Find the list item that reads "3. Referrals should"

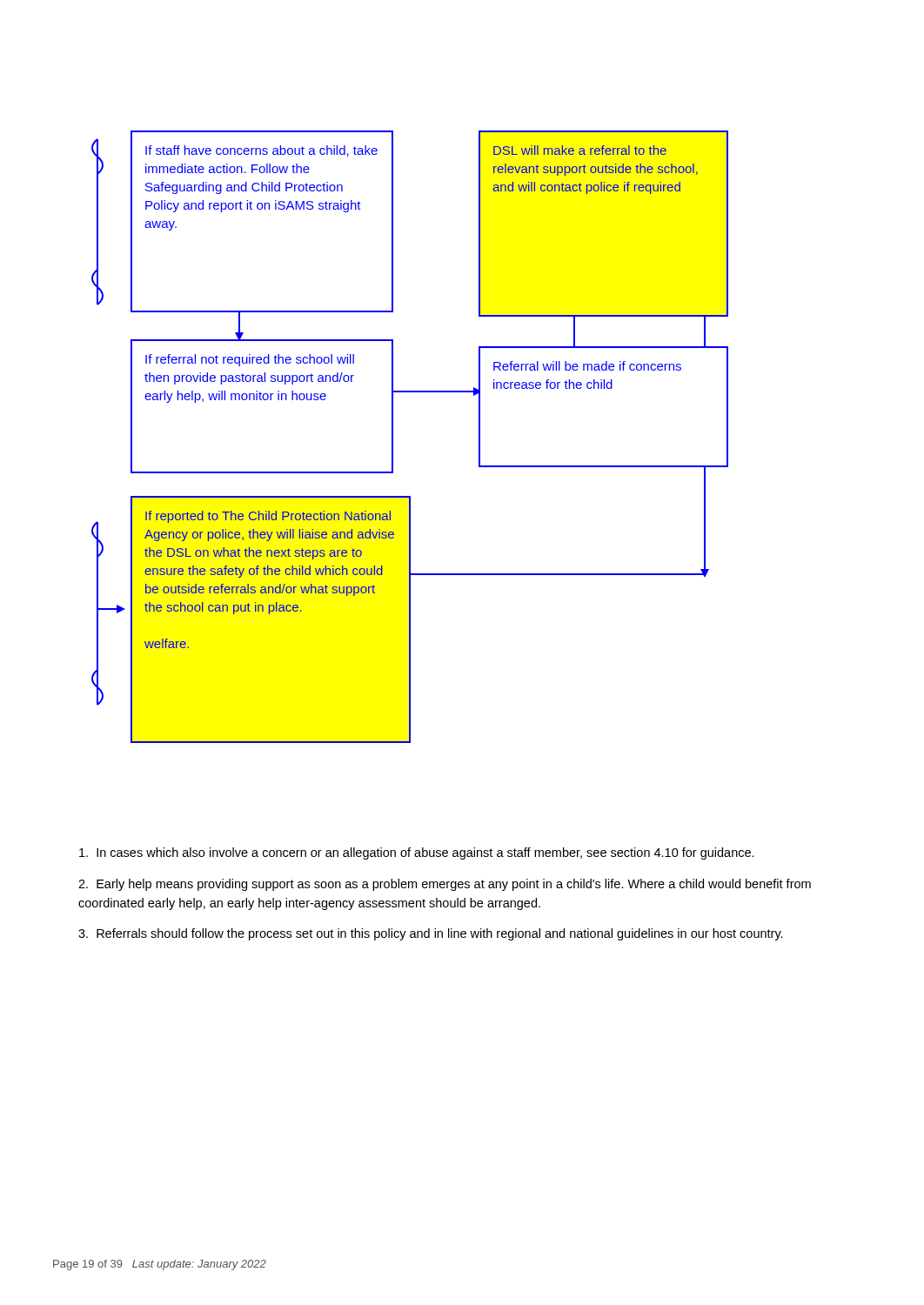pyautogui.click(x=431, y=934)
